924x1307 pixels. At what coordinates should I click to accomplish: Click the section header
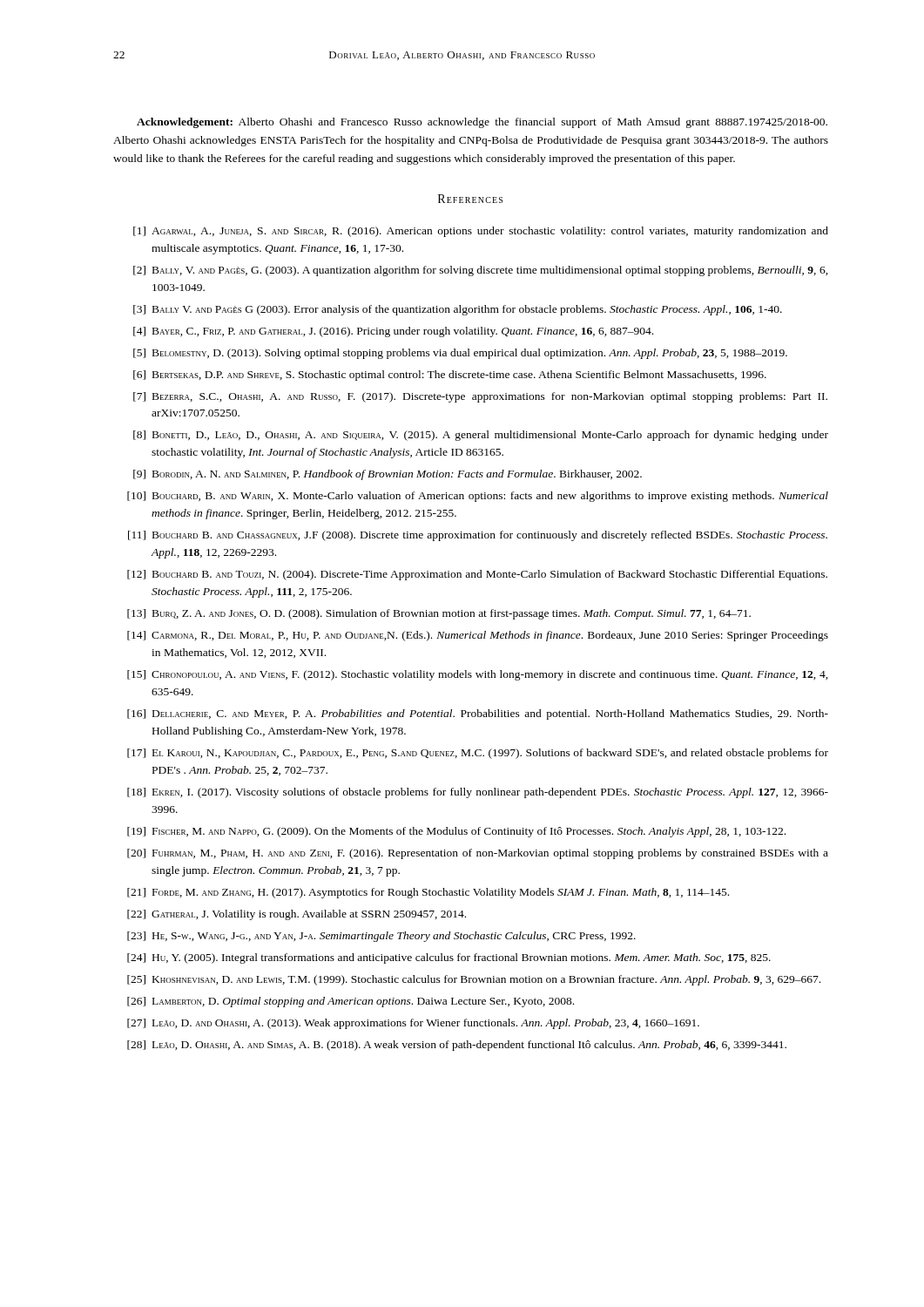471,199
